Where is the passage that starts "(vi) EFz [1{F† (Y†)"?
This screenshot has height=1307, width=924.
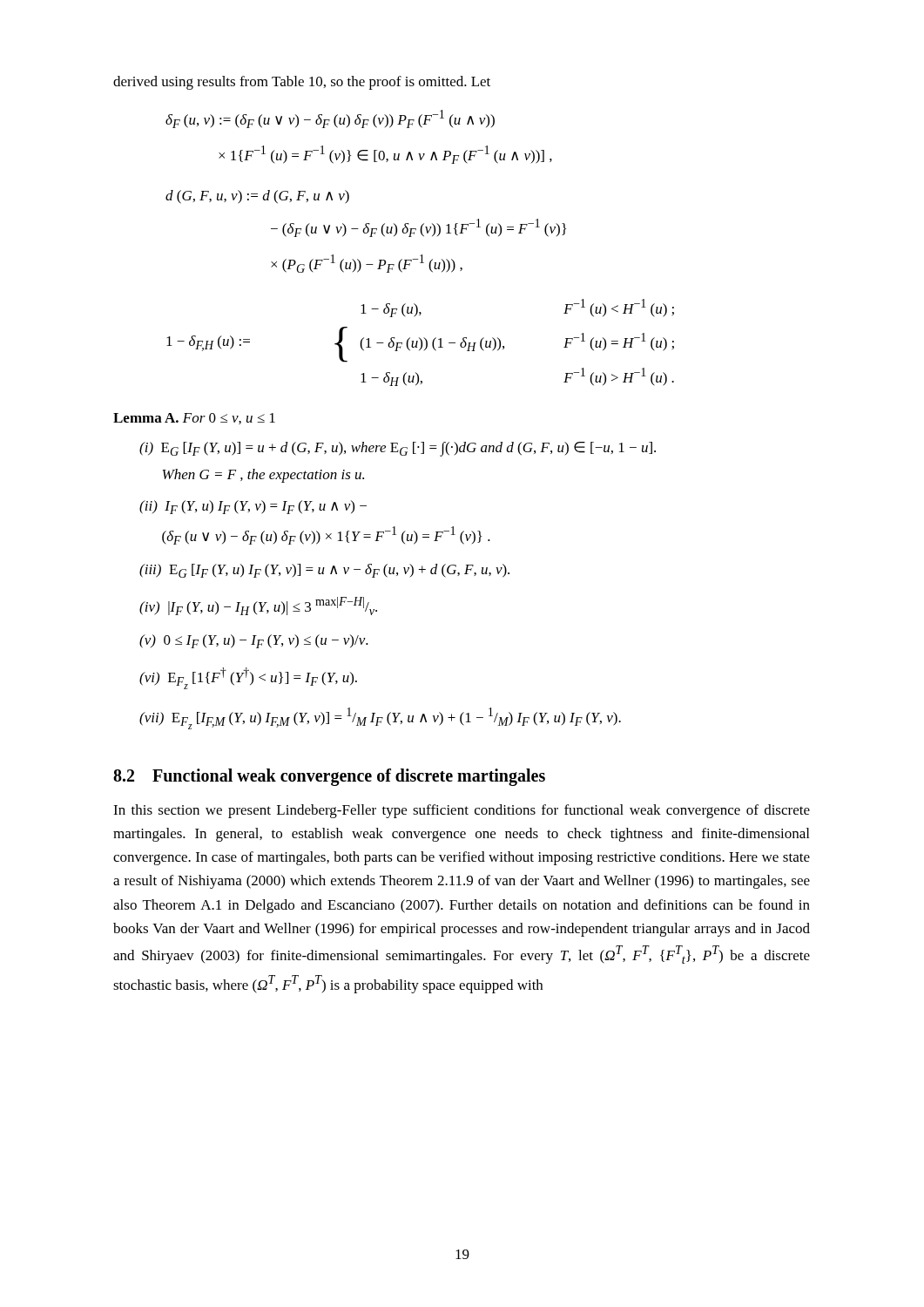(x=249, y=678)
